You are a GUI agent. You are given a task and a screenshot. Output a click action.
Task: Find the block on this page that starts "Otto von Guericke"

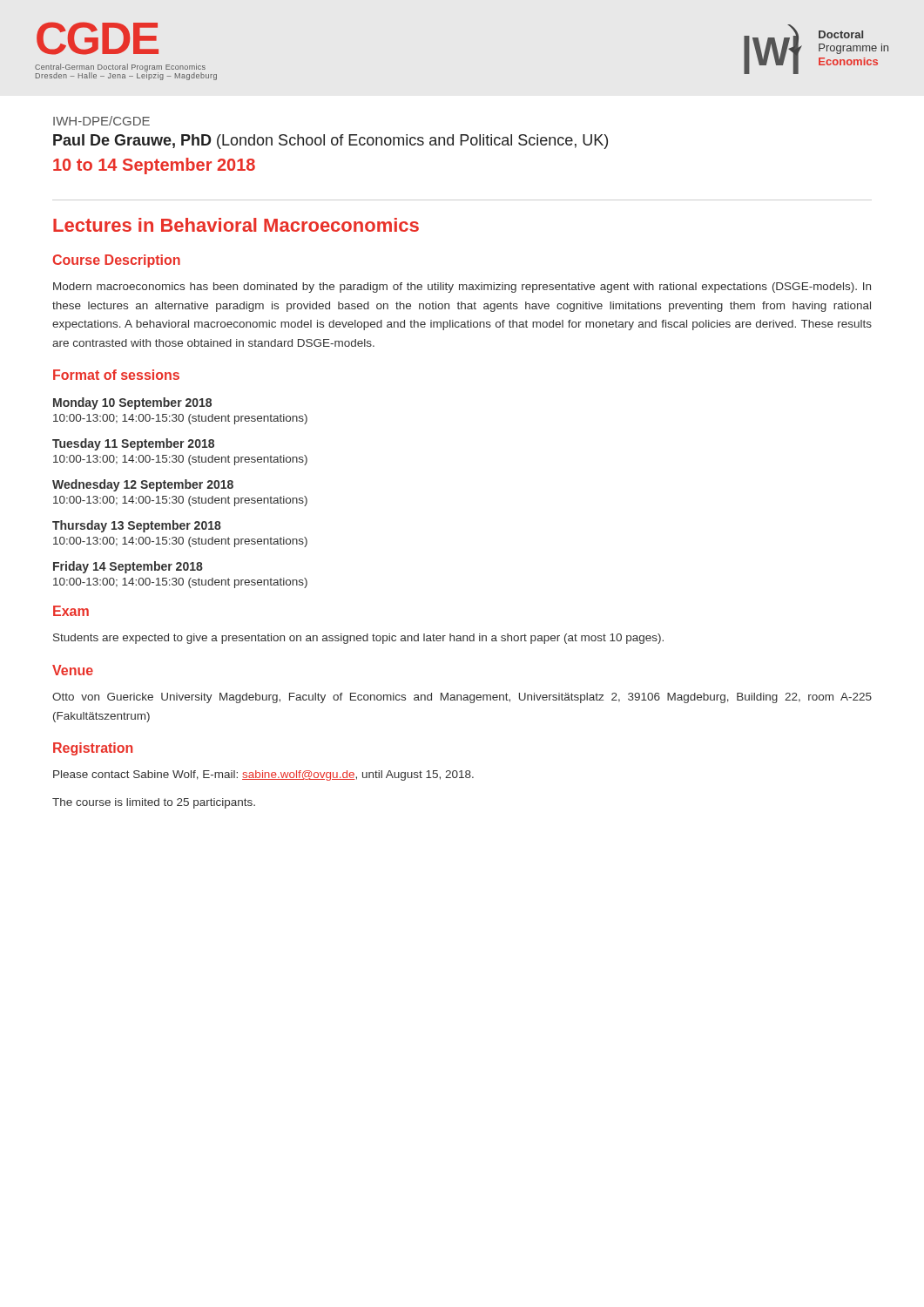tap(462, 706)
